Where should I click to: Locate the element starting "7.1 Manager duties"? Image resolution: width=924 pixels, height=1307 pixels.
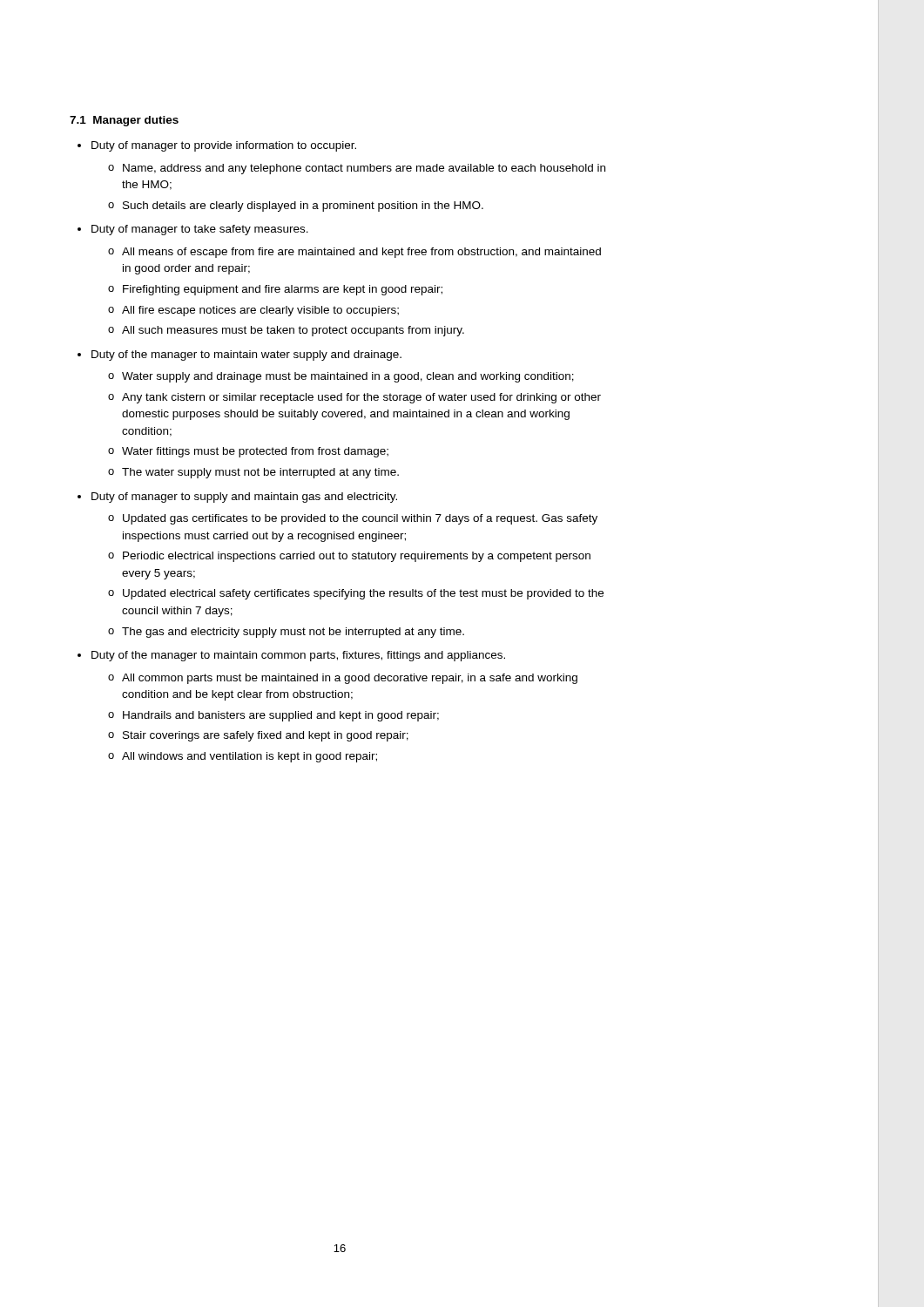(124, 120)
